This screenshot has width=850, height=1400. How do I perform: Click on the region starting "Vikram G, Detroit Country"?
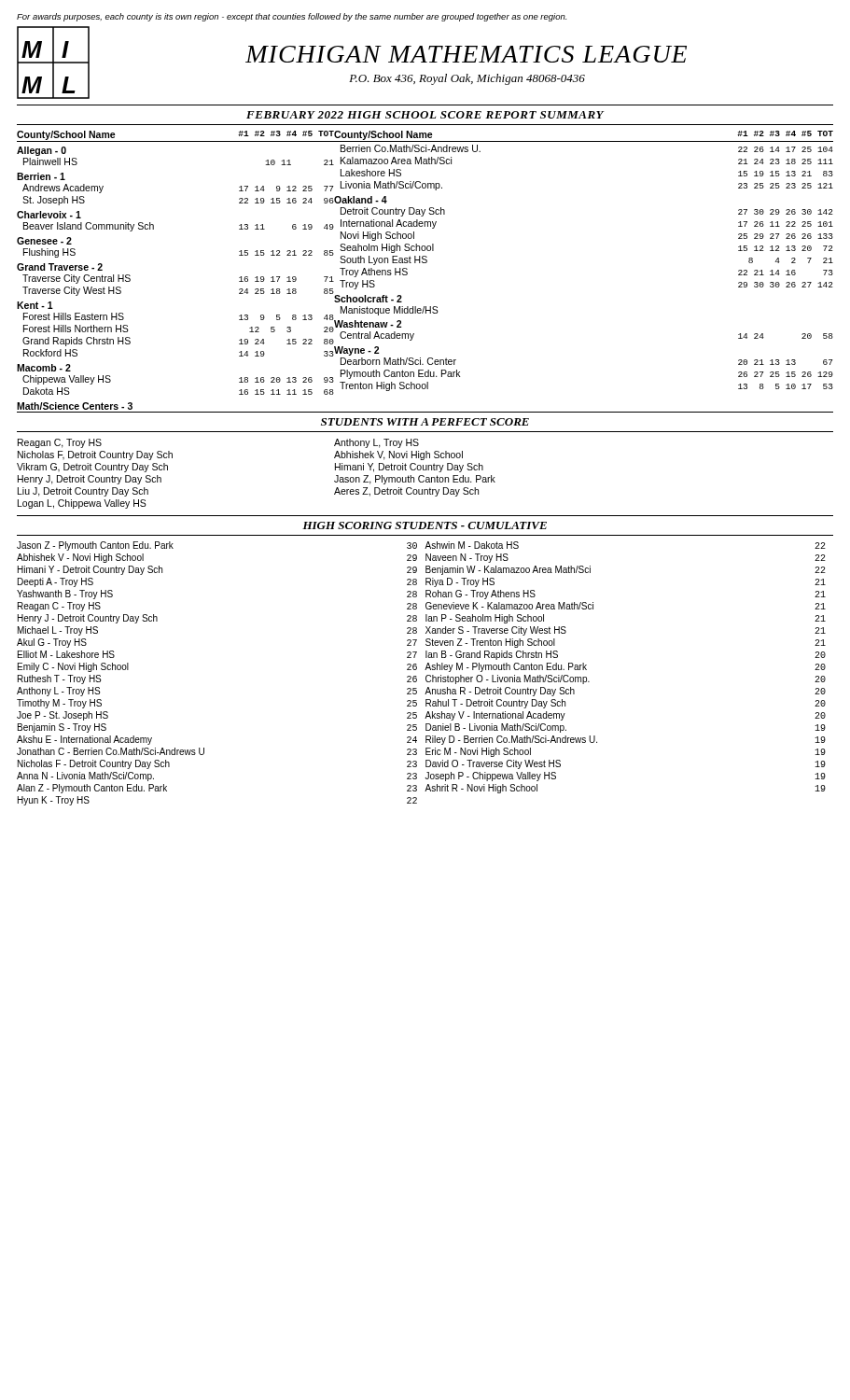coord(93,467)
